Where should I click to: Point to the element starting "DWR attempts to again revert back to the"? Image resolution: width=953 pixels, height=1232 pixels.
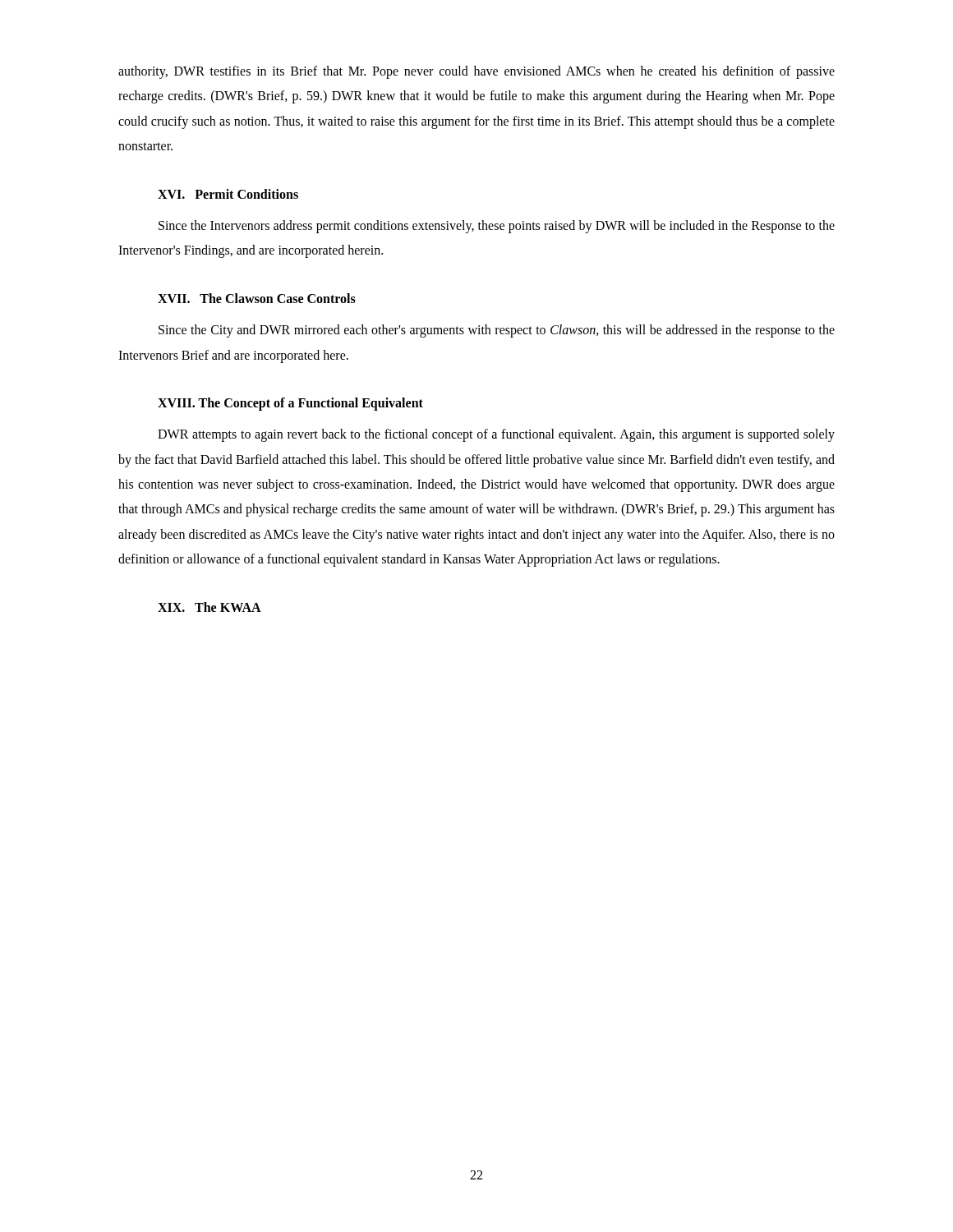476,497
